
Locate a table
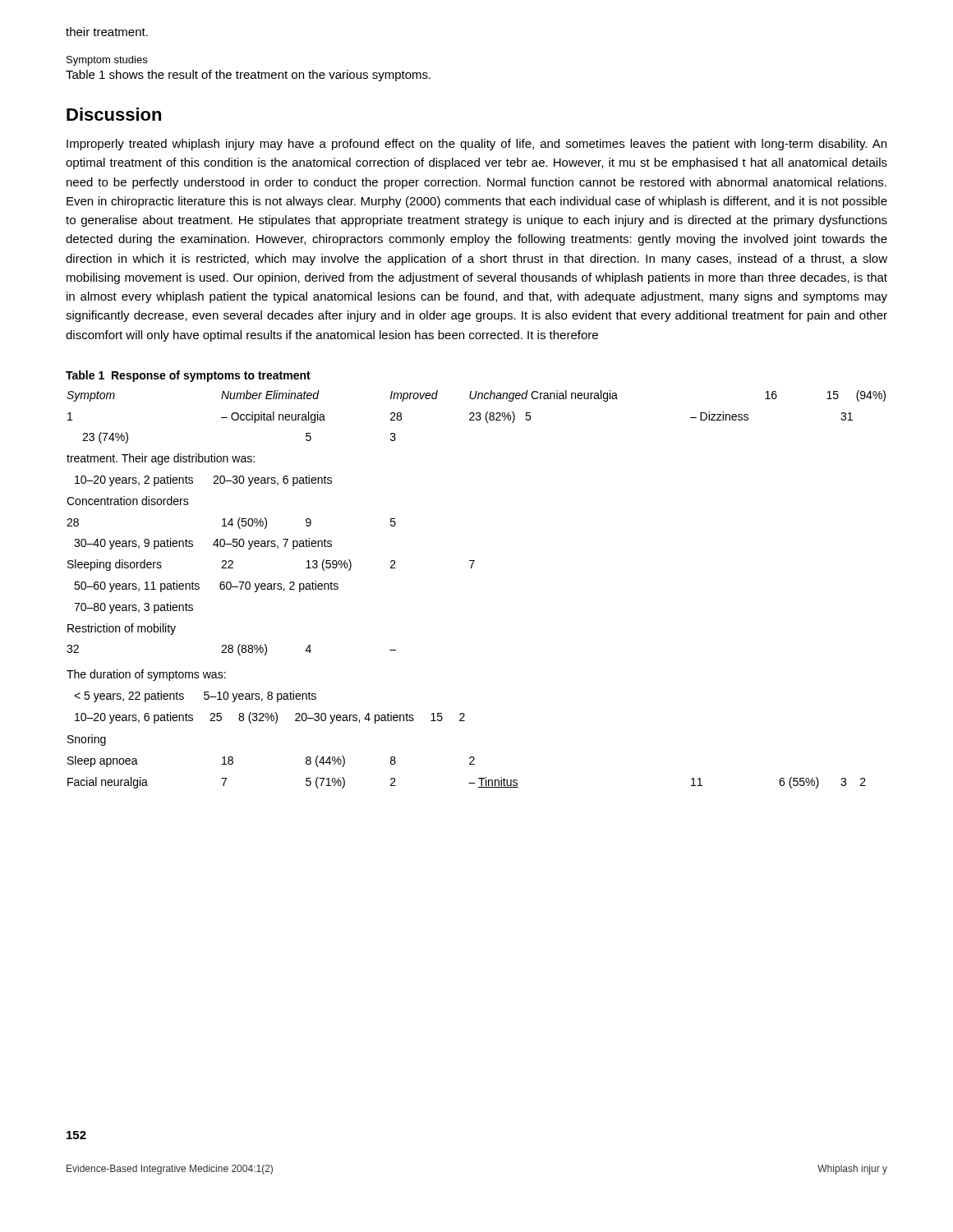(x=476, y=589)
